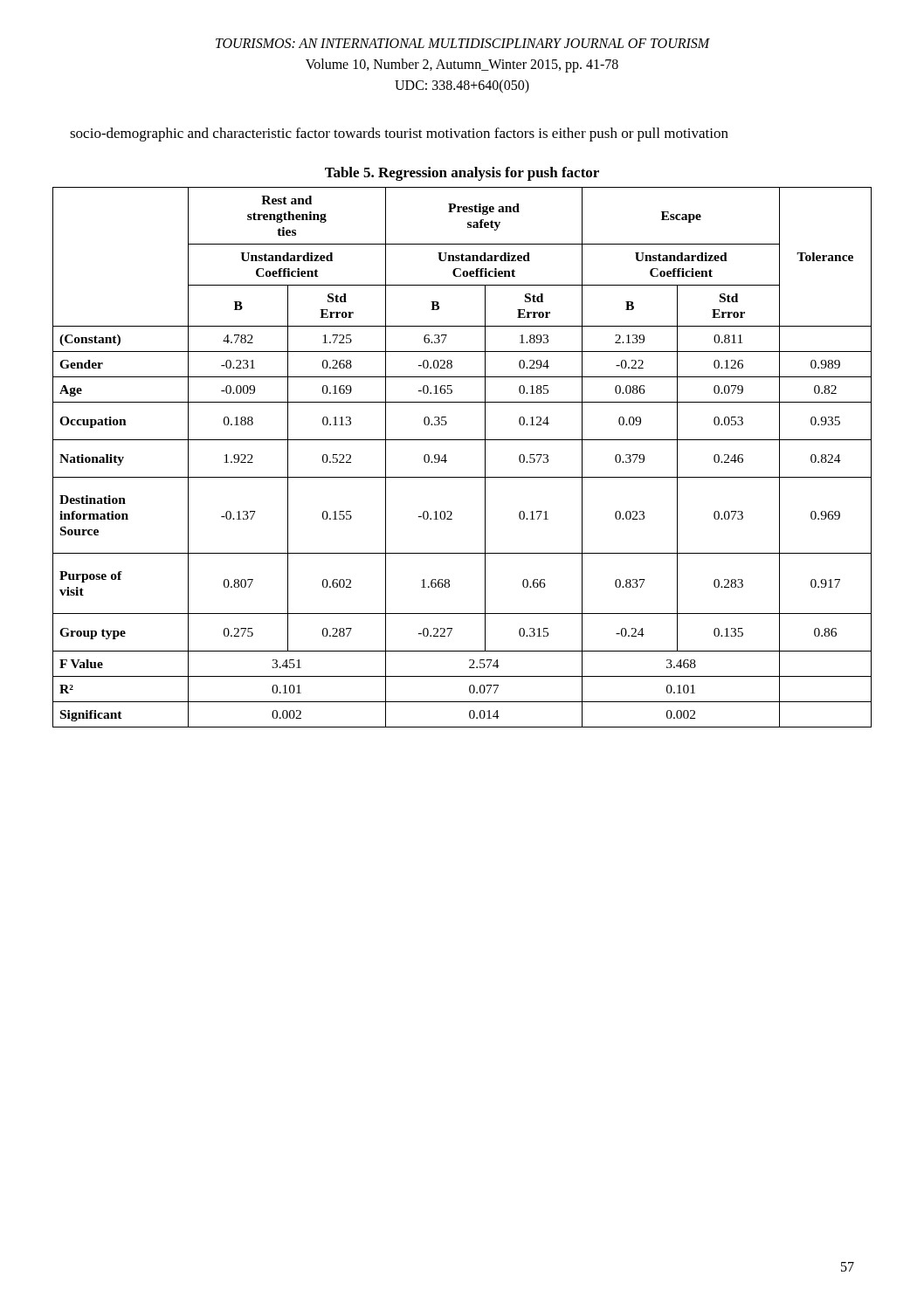Locate the table with the text "Unstandardized Coefficient"
Screen dimensions: 1310x924
(462, 457)
